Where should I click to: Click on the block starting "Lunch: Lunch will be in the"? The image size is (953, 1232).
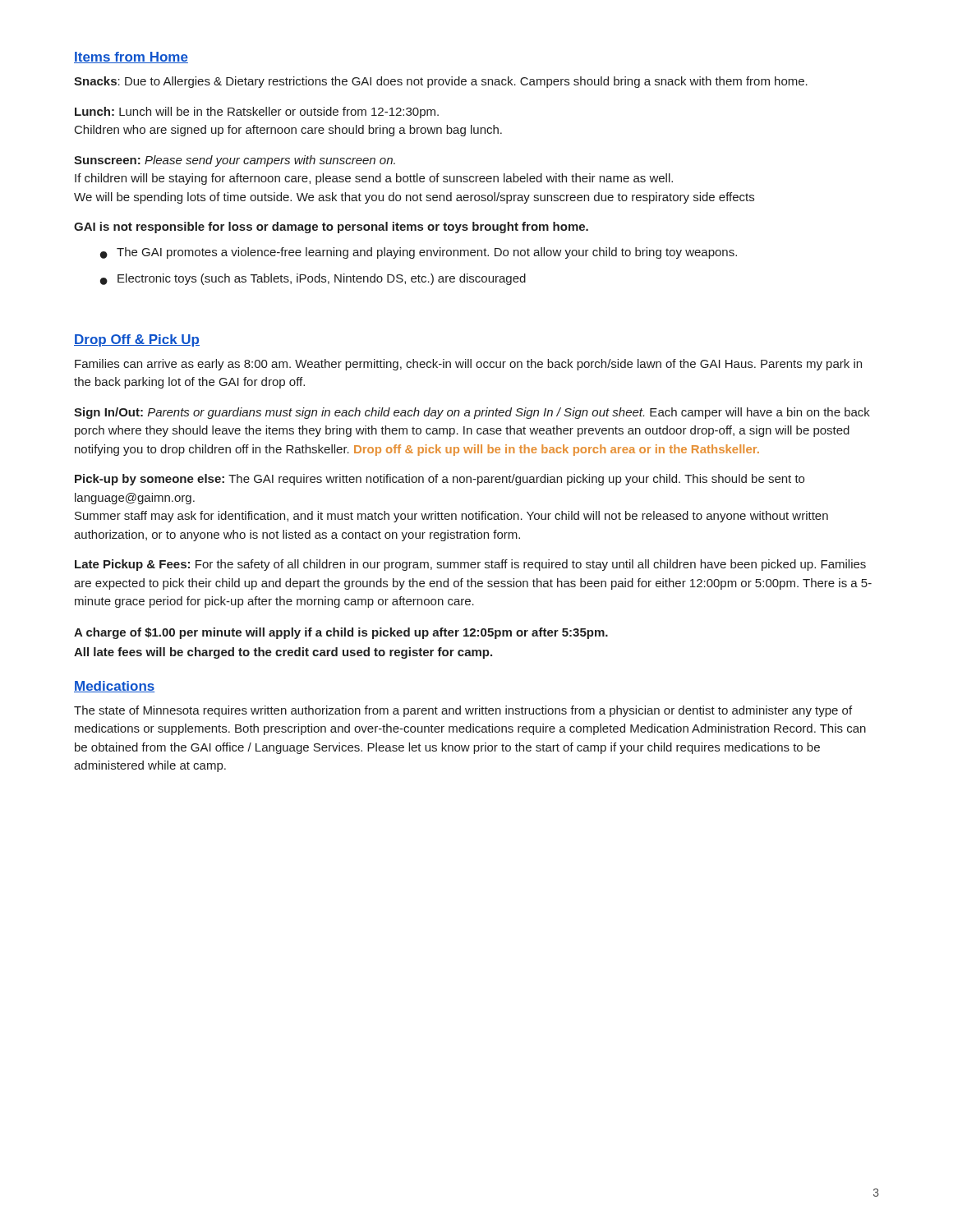pyautogui.click(x=288, y=120)
